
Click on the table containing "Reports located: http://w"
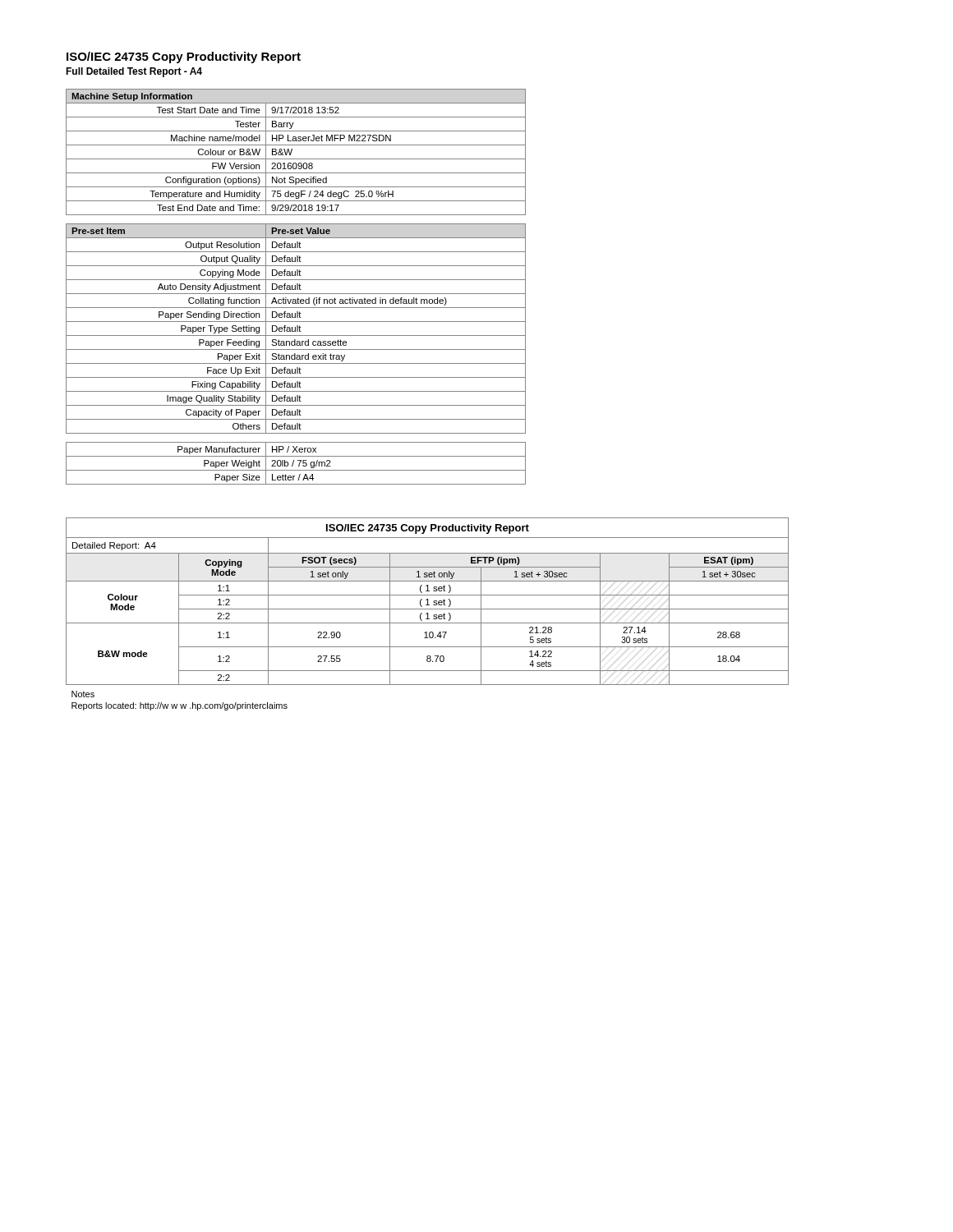click(476, 615)
